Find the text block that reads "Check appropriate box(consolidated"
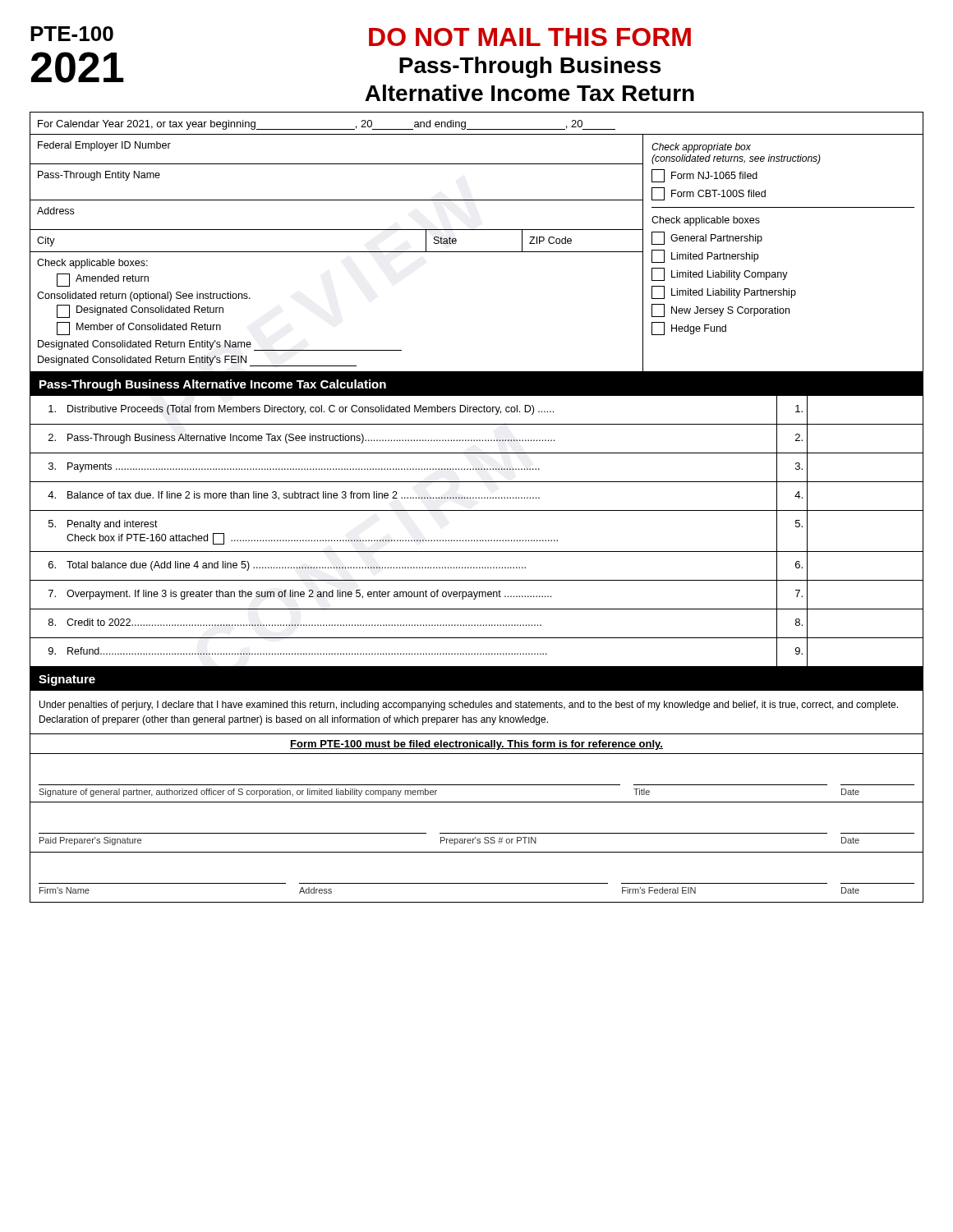Screen dimensions: 1232x953 [x=736, y=153]
